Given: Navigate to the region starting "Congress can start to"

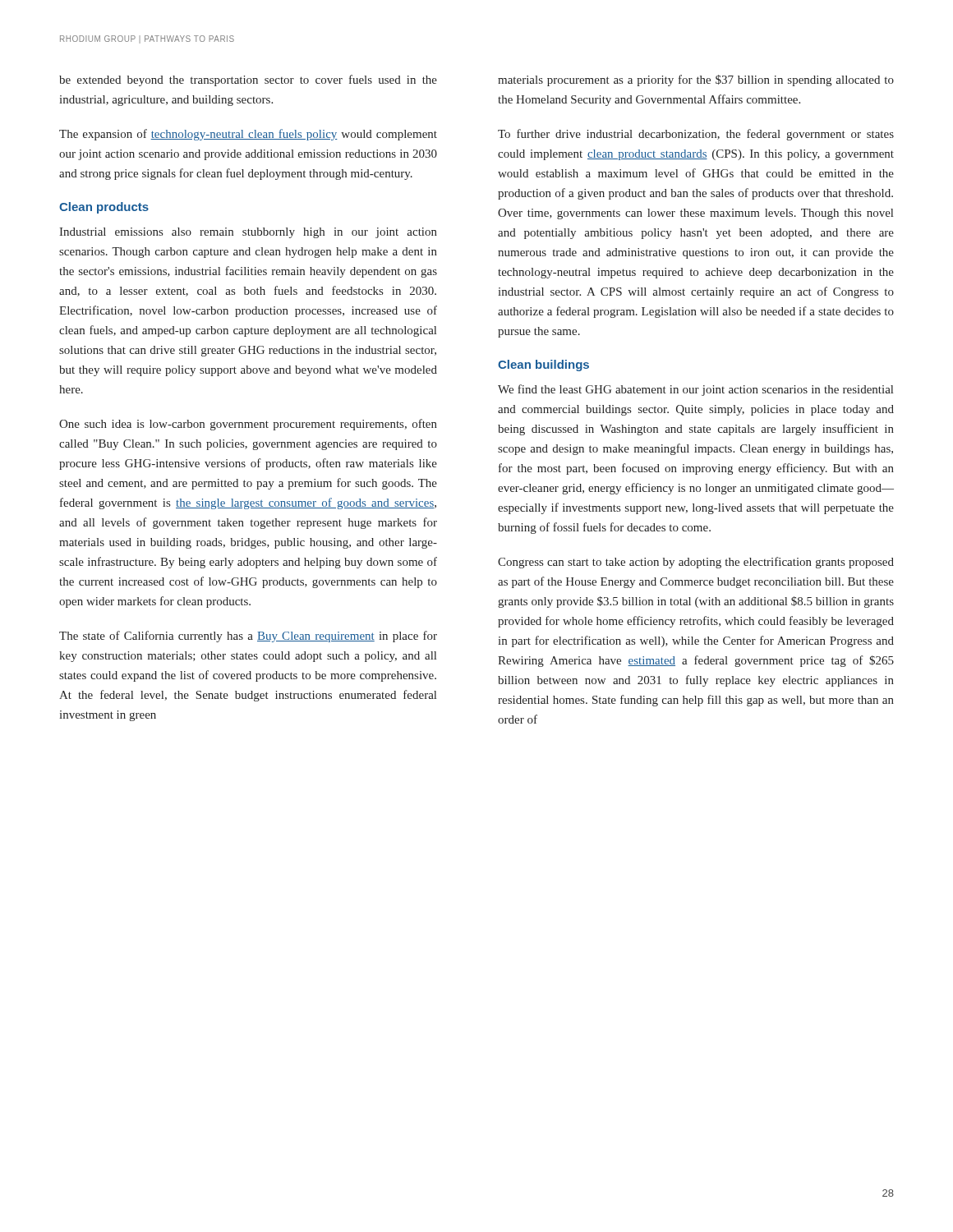Looking at the screenshot, I should [x=696, y=641].
